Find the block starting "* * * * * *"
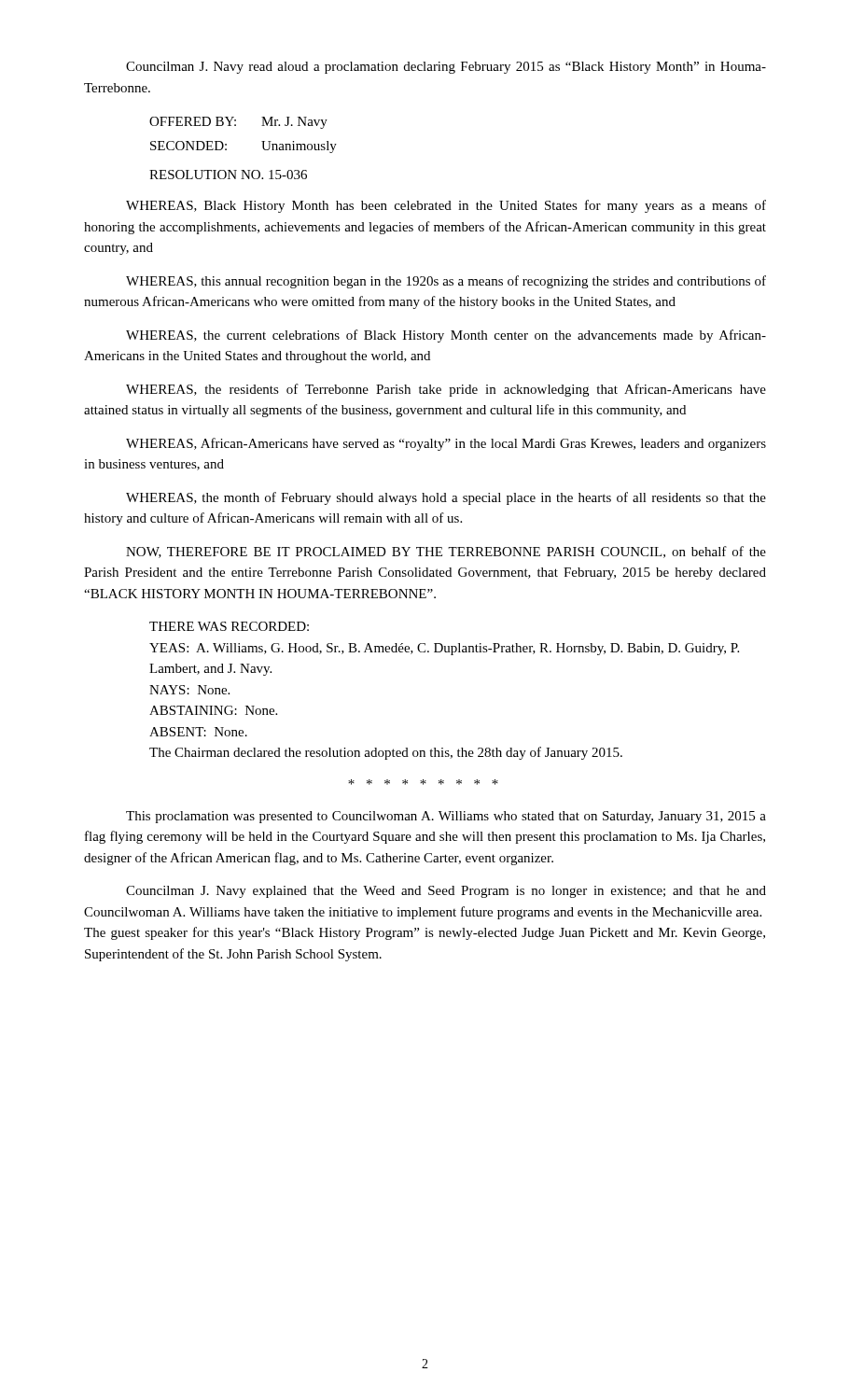Image resolution: width=850 pixels, height=1400 pixels. tap(425, 784)
